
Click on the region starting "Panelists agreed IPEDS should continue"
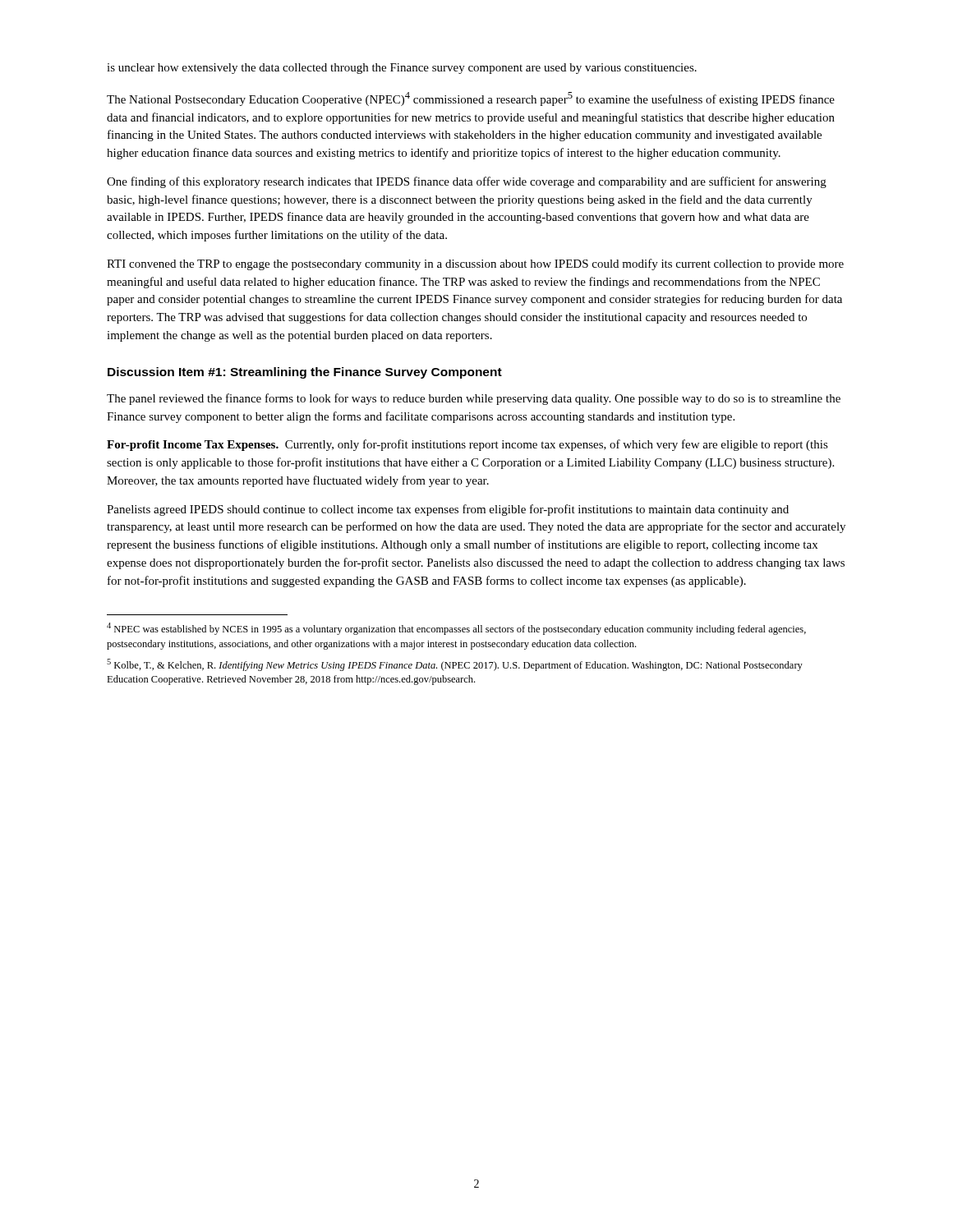[476, 545]
